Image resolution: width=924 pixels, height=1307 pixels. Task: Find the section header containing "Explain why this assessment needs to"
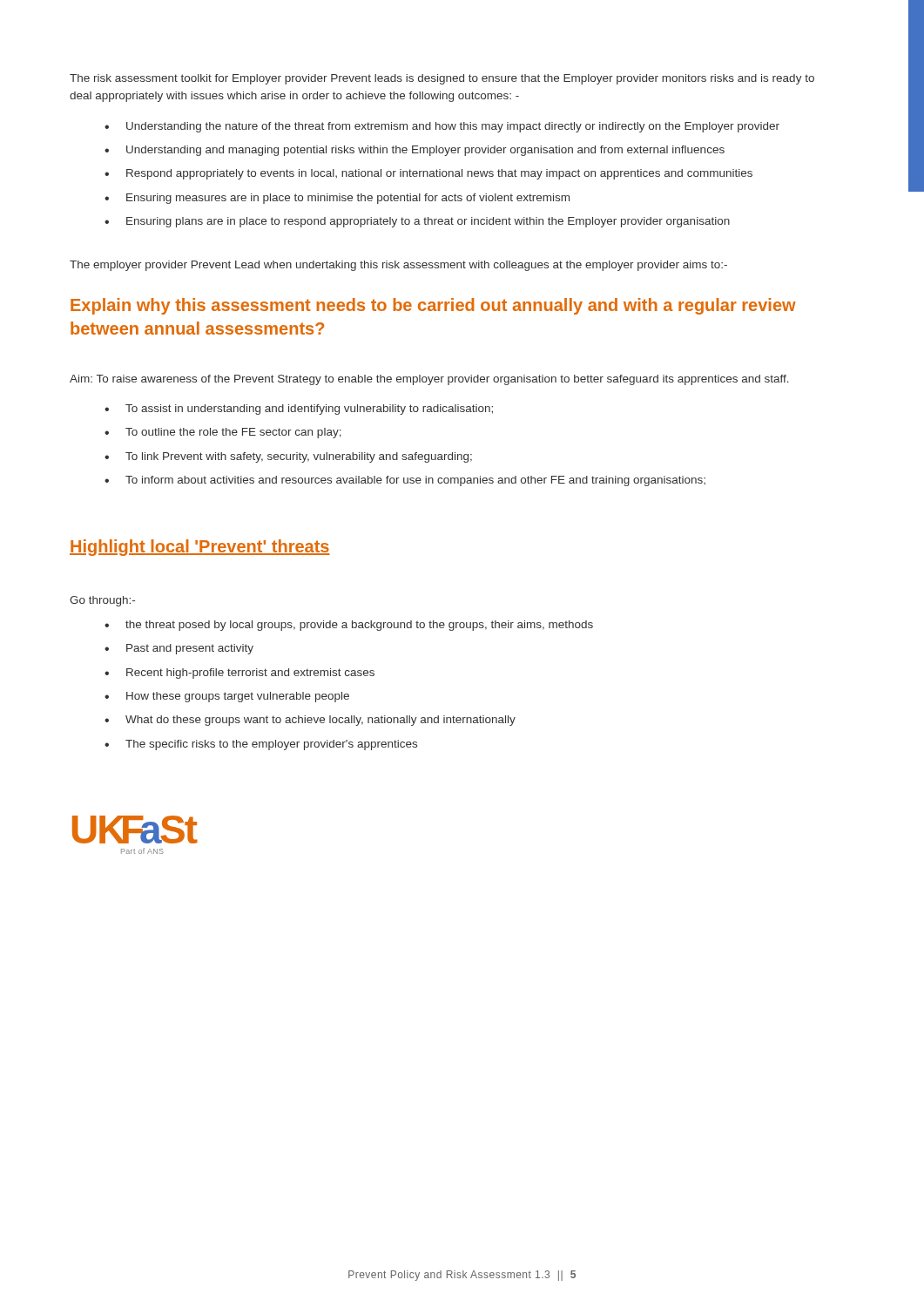tap(433, 316)
